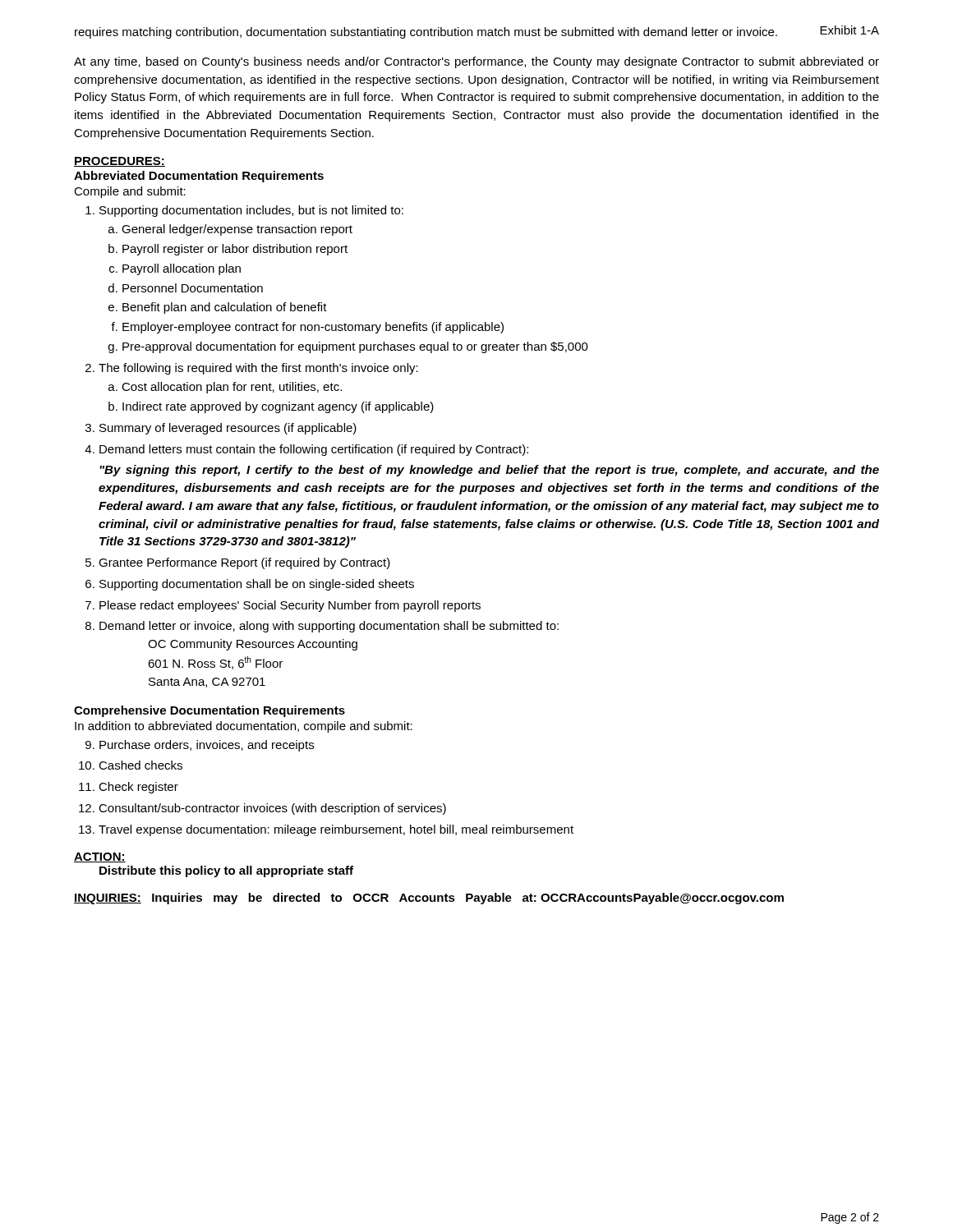The image size is (953, 1232).
Task: Locate the list item containing "Purchase orders, invoices, and receipts"
Action: tap(206, 744)
